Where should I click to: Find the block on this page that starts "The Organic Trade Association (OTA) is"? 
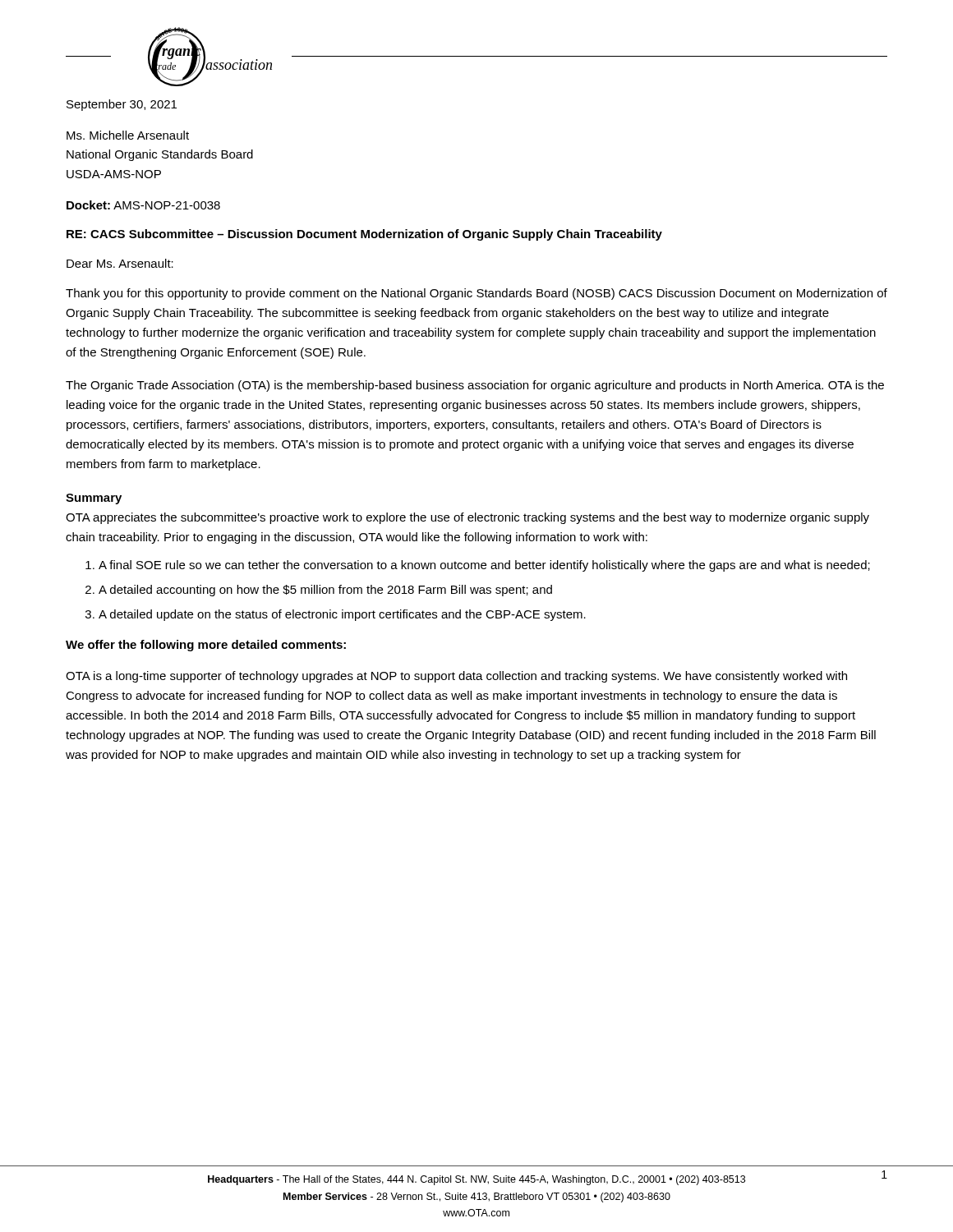point(475,424)
